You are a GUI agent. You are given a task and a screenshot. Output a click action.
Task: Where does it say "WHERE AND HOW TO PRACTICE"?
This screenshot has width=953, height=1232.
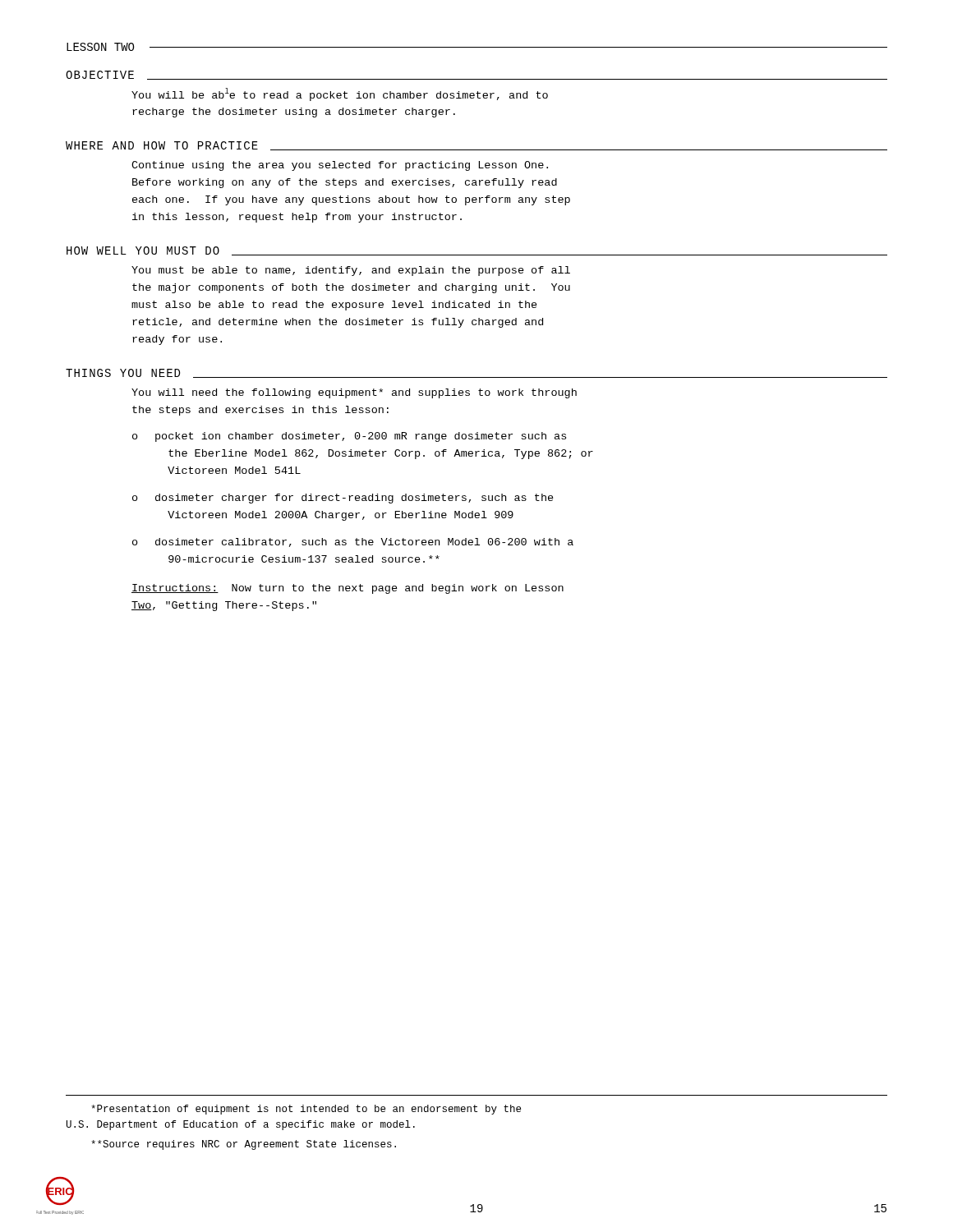[x=162, y=146]
